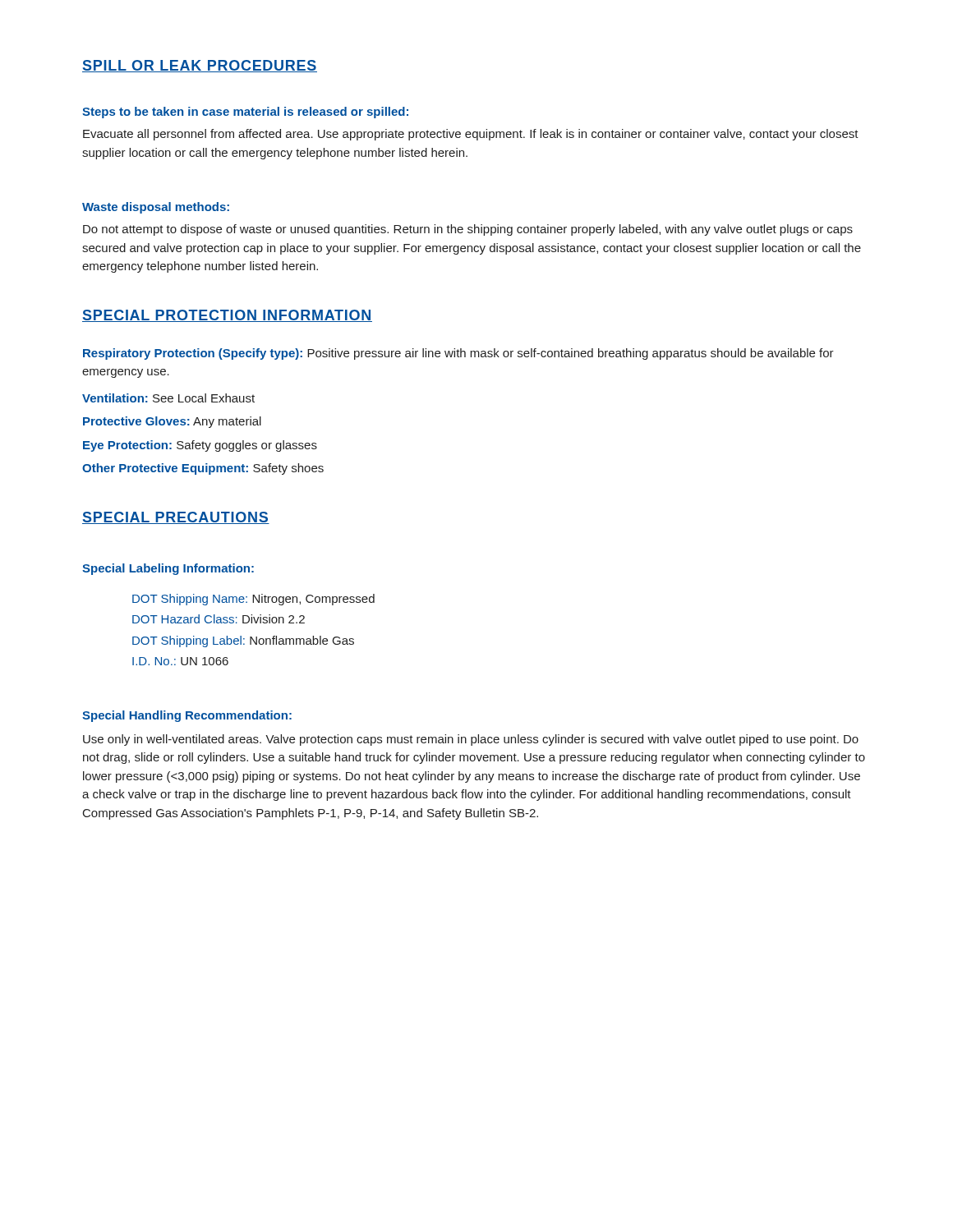Point to the block starting "SPECIAL PRECAUTIONS"

[x=176, y=517]
